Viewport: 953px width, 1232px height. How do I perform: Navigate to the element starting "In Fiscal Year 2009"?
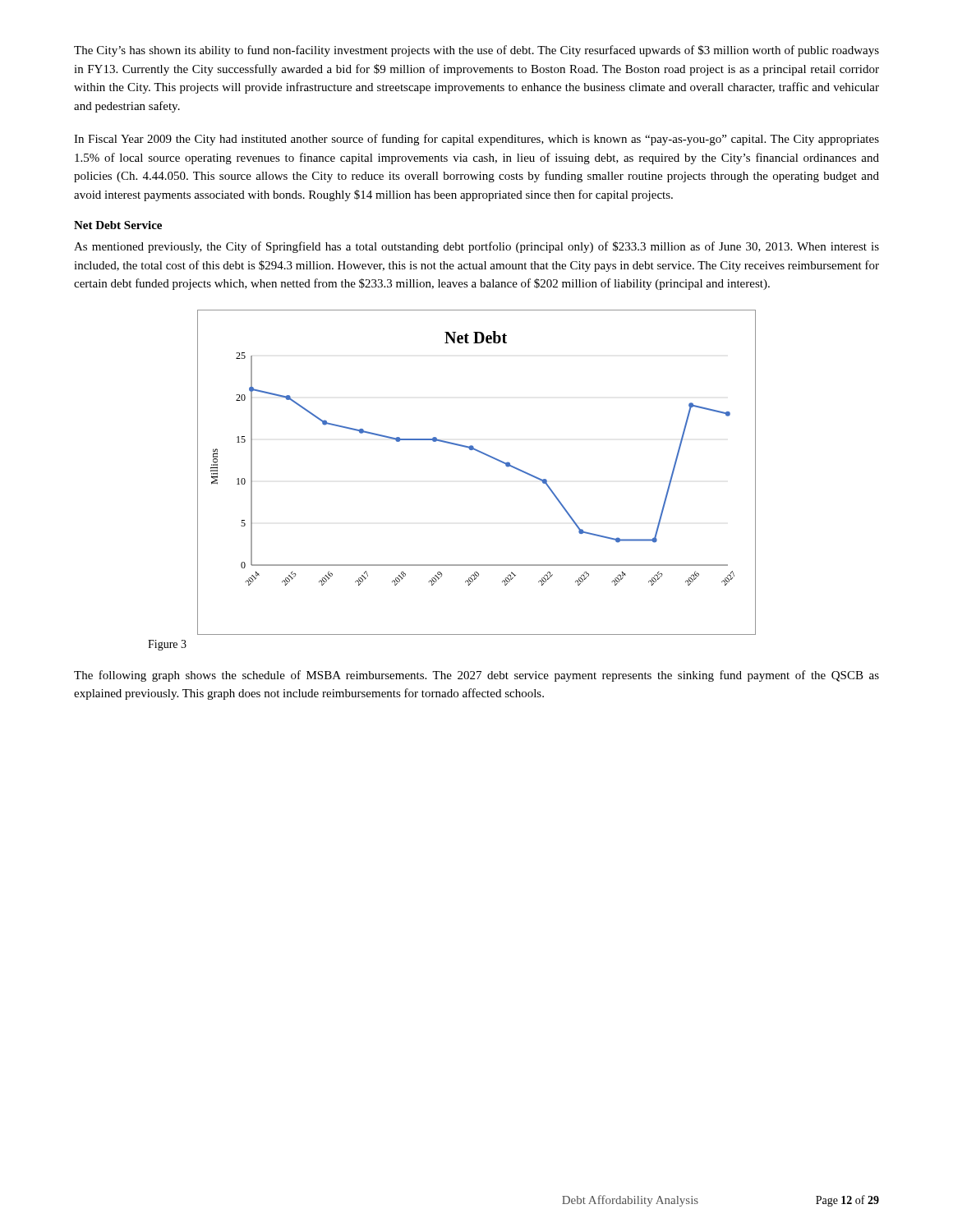point(476,167)
